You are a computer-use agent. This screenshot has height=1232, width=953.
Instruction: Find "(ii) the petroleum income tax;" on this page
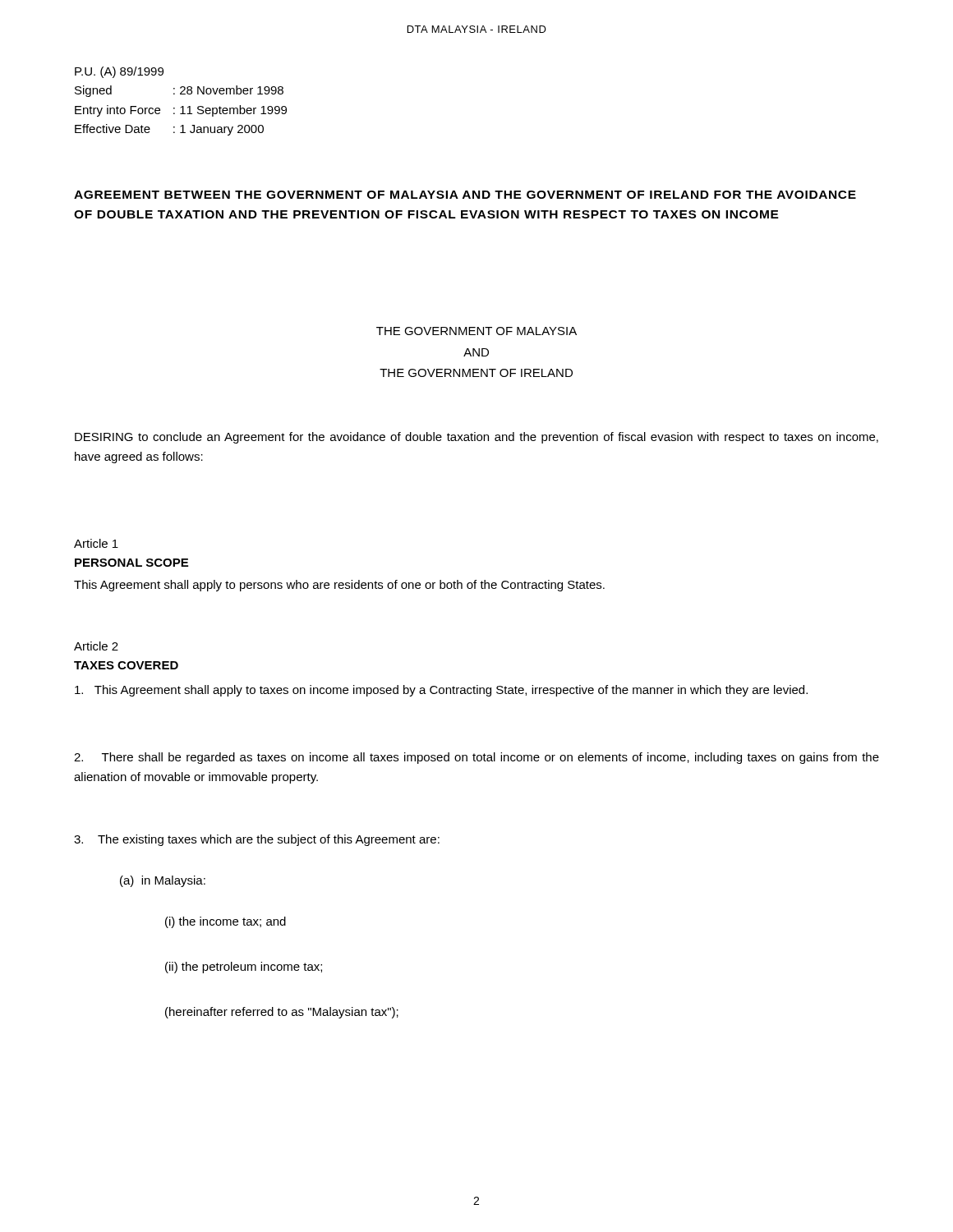[x=244, y=966]
